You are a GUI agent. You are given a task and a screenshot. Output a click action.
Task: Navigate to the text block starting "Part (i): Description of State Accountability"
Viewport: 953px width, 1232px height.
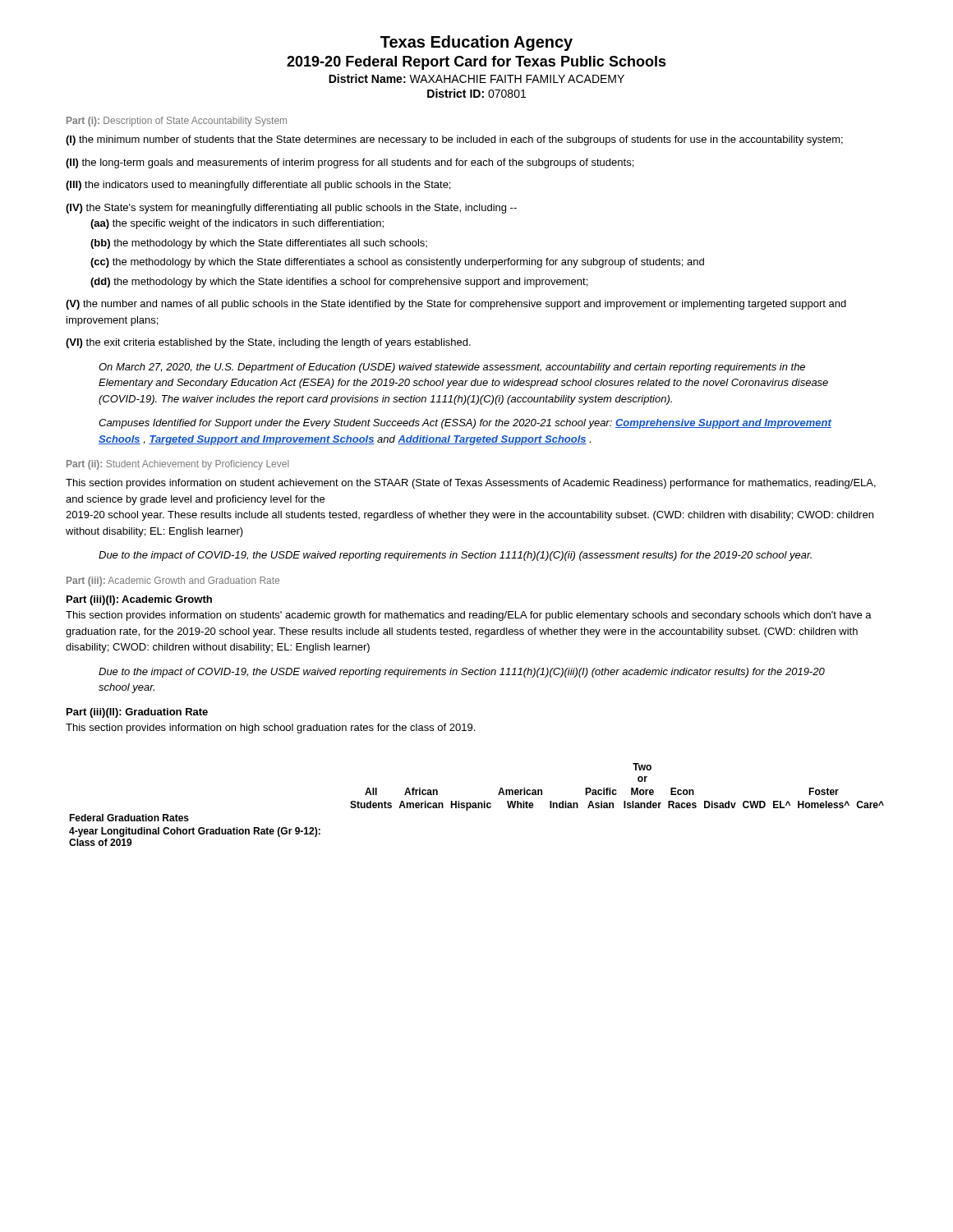[177, 121]
